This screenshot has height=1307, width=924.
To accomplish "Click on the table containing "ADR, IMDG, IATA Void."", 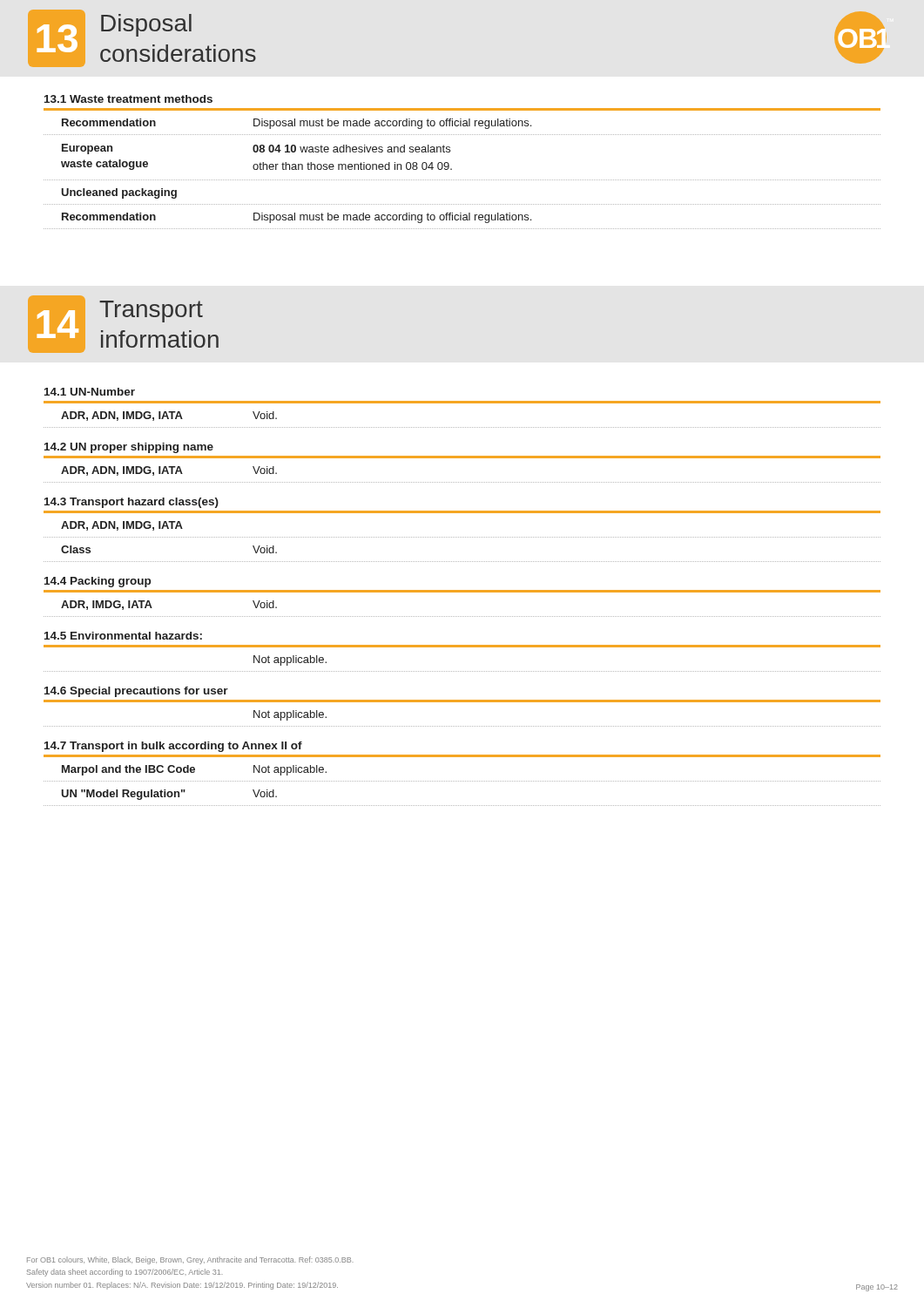I will point(462,605).
